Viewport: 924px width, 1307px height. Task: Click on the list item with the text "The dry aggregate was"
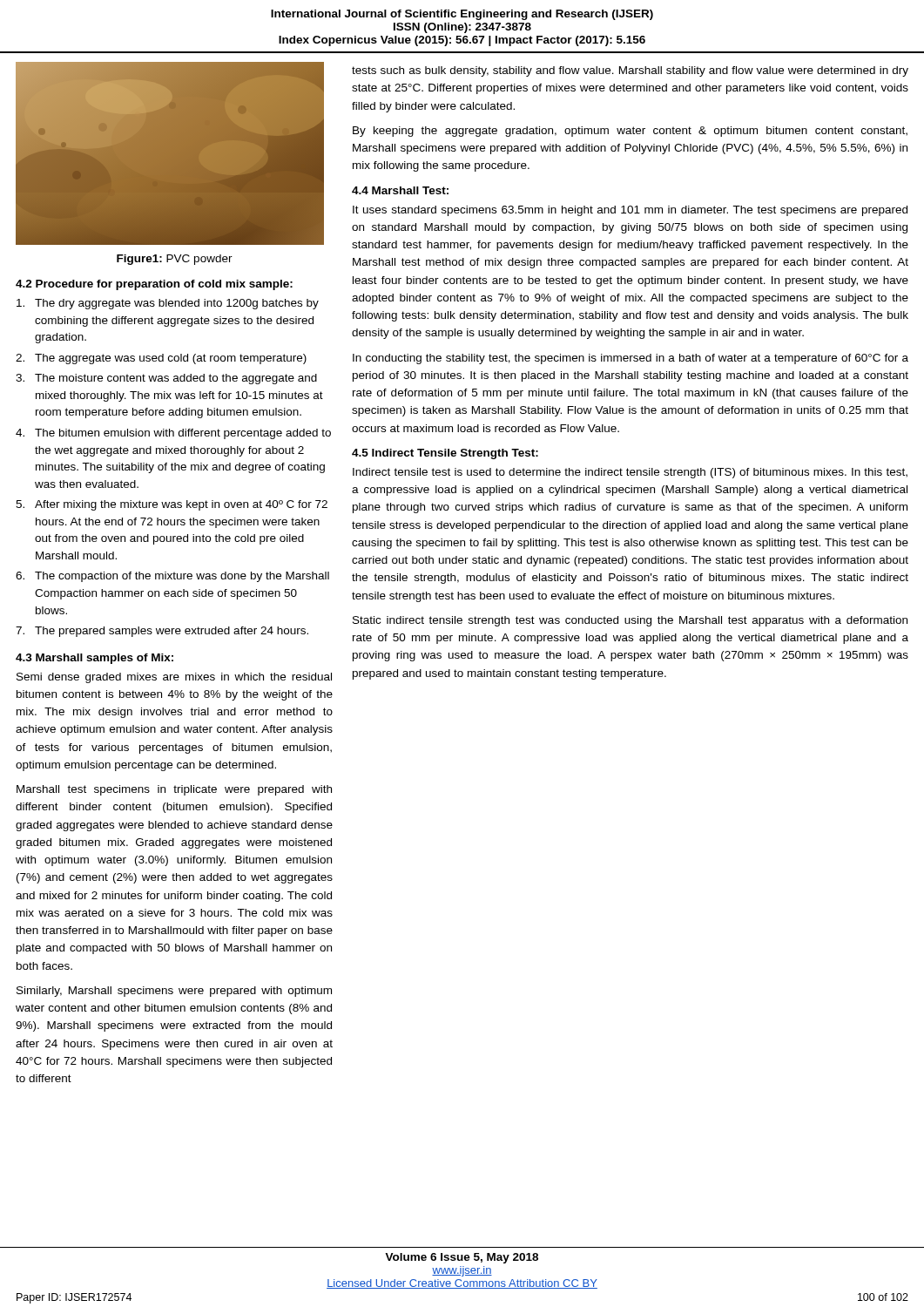click(x=174, y=320)
